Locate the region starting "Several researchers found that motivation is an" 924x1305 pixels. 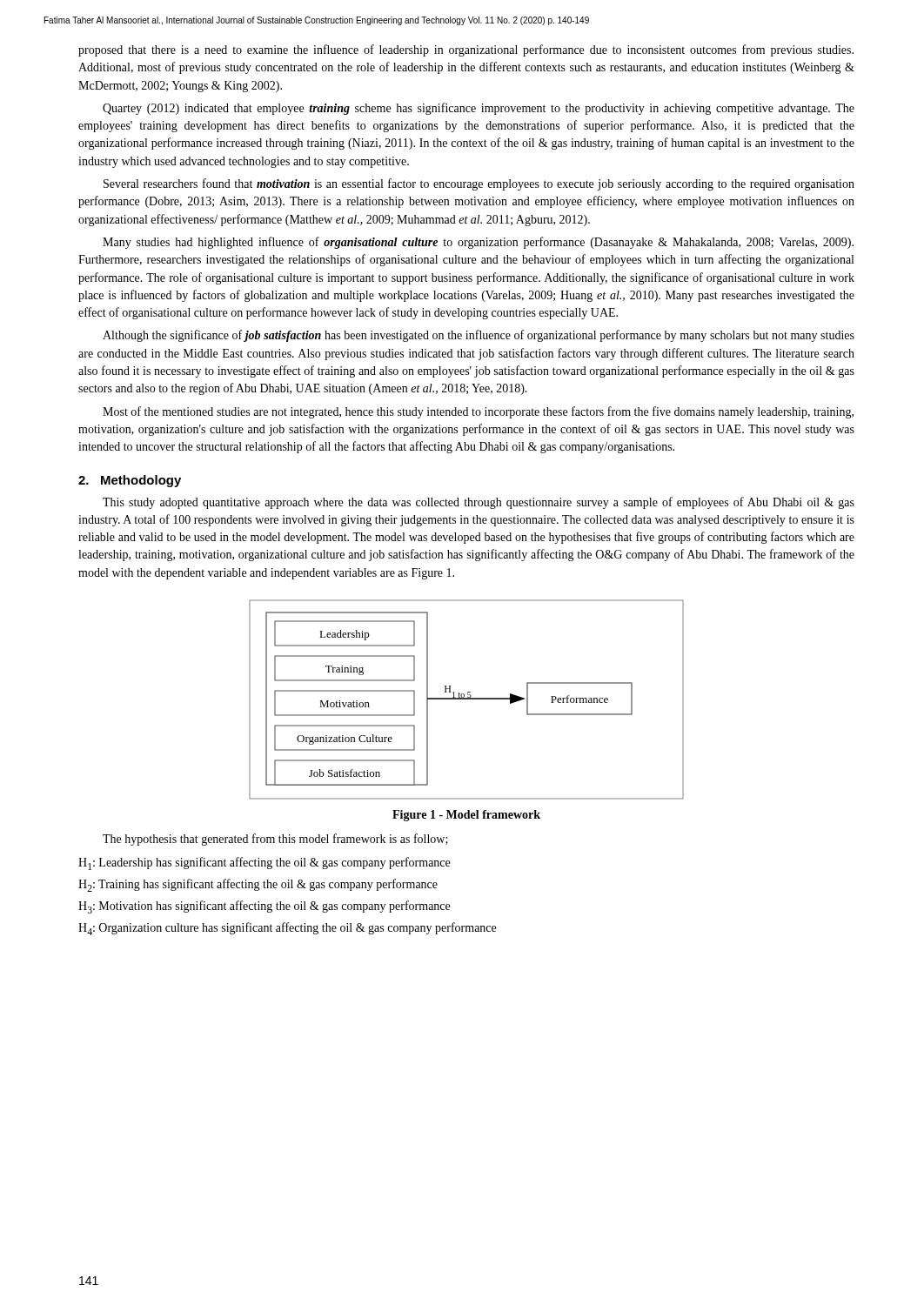coord(466,202)
